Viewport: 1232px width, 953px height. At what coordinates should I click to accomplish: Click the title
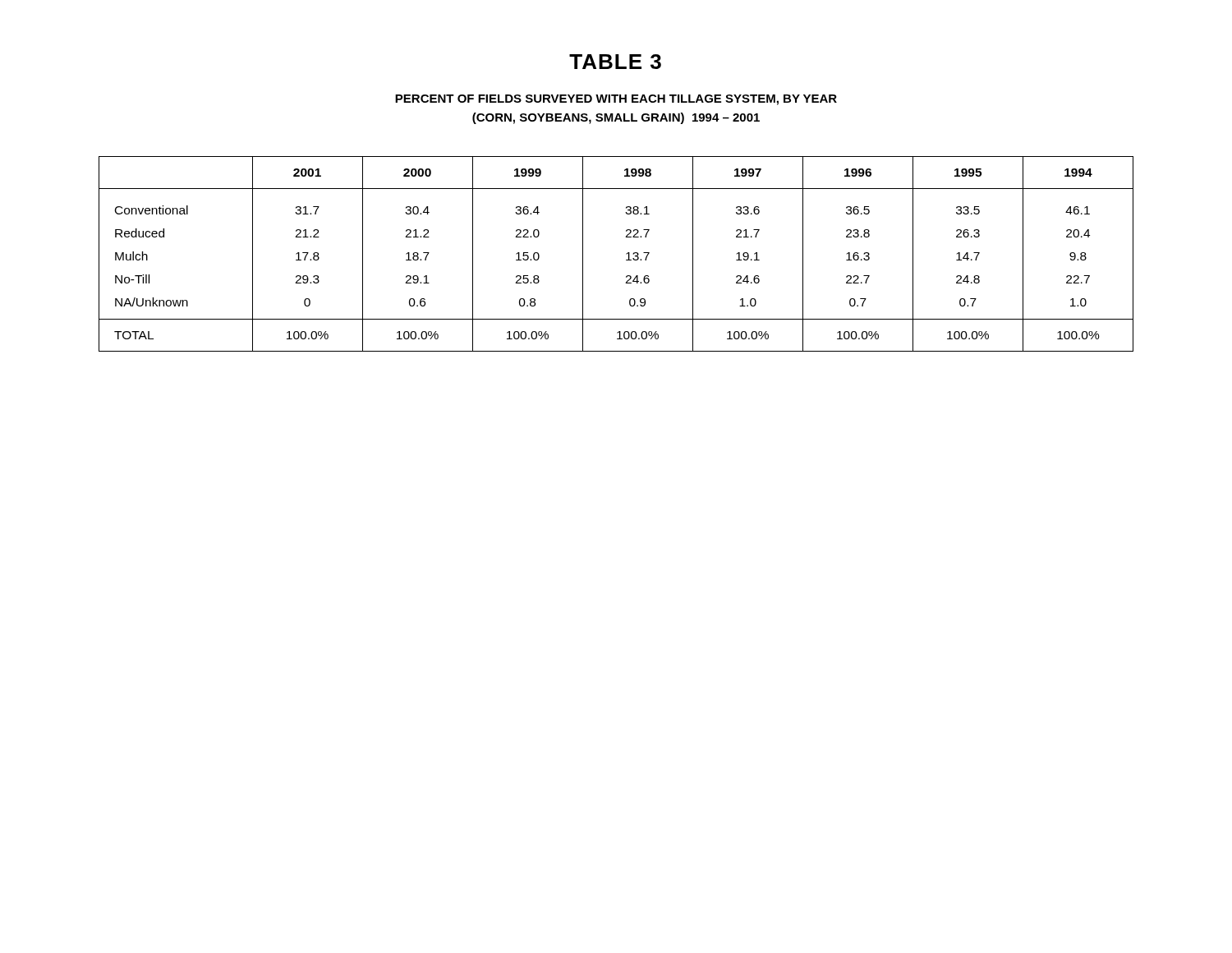(616, 88)
